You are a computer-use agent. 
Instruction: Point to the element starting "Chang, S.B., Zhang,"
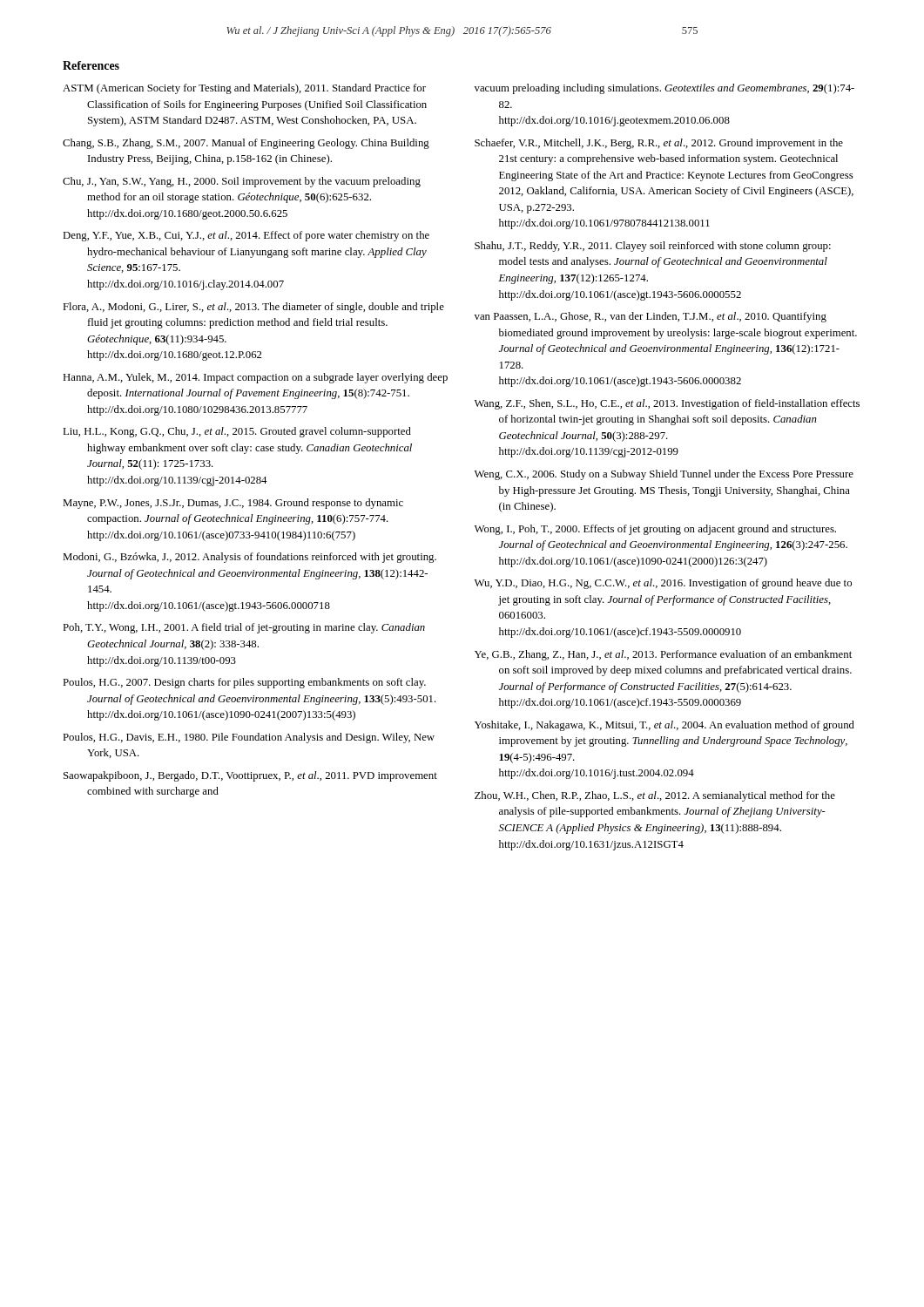pos(246,151)
